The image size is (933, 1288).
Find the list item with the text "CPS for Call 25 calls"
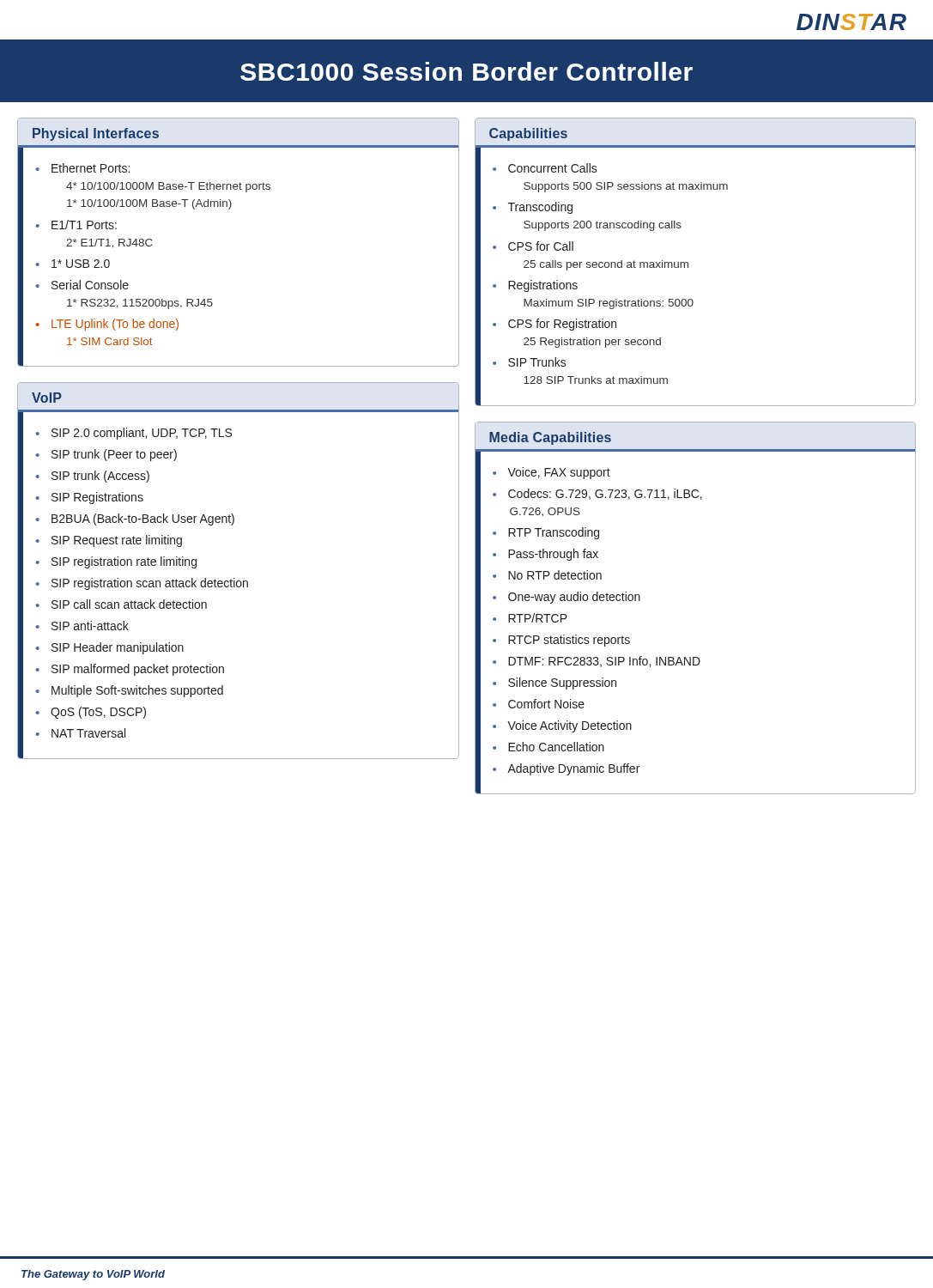click(x=541, y=246)
